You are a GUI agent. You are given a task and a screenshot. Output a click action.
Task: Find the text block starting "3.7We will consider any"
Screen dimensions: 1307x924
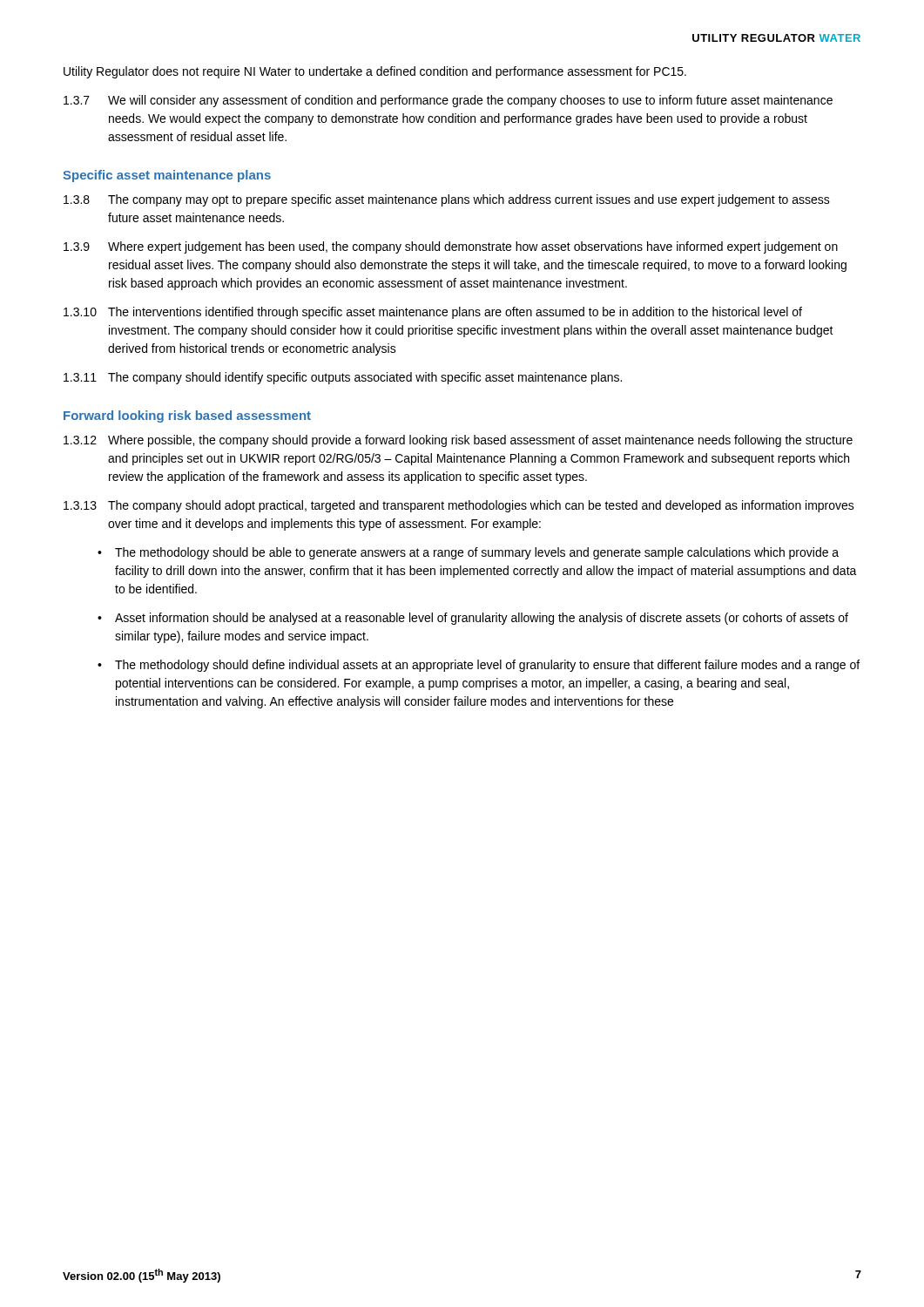[x=460, y=119]
